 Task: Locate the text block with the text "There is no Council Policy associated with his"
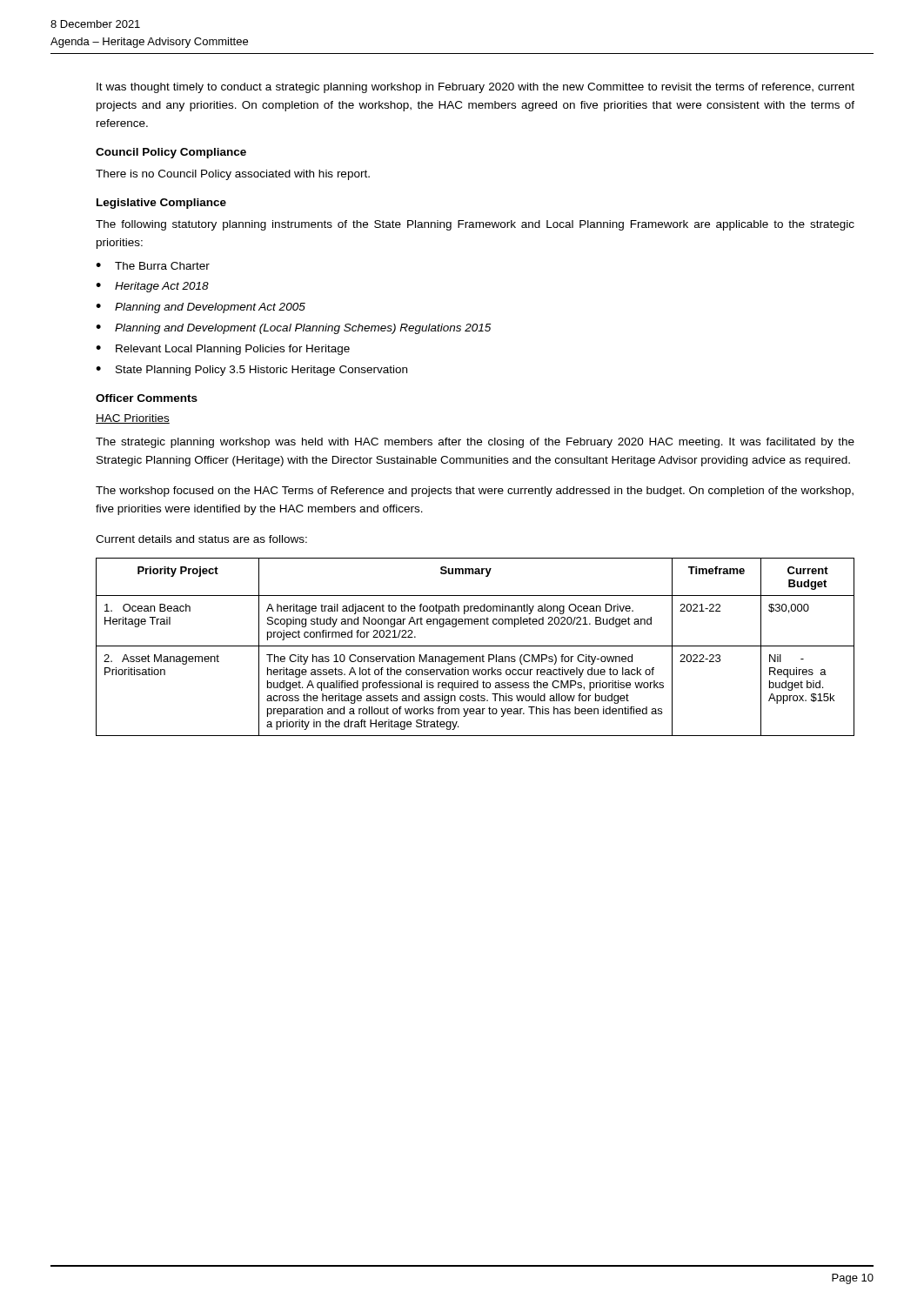(233, 173)
